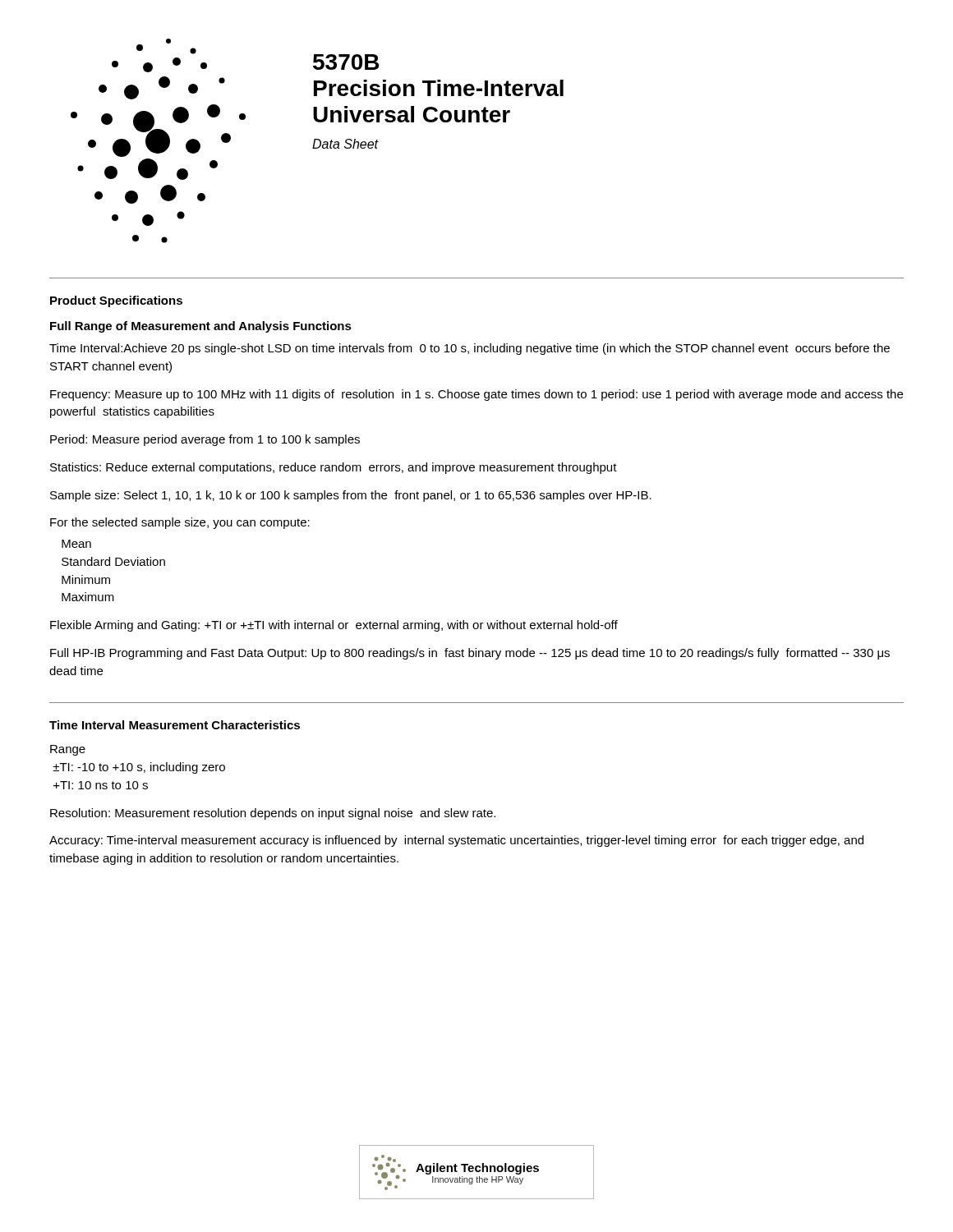Where is the passage that starts "Statistics: Reduce external computations, reduce random errors,"?
Screen dimensions: 1232x953
pos(333,467)
